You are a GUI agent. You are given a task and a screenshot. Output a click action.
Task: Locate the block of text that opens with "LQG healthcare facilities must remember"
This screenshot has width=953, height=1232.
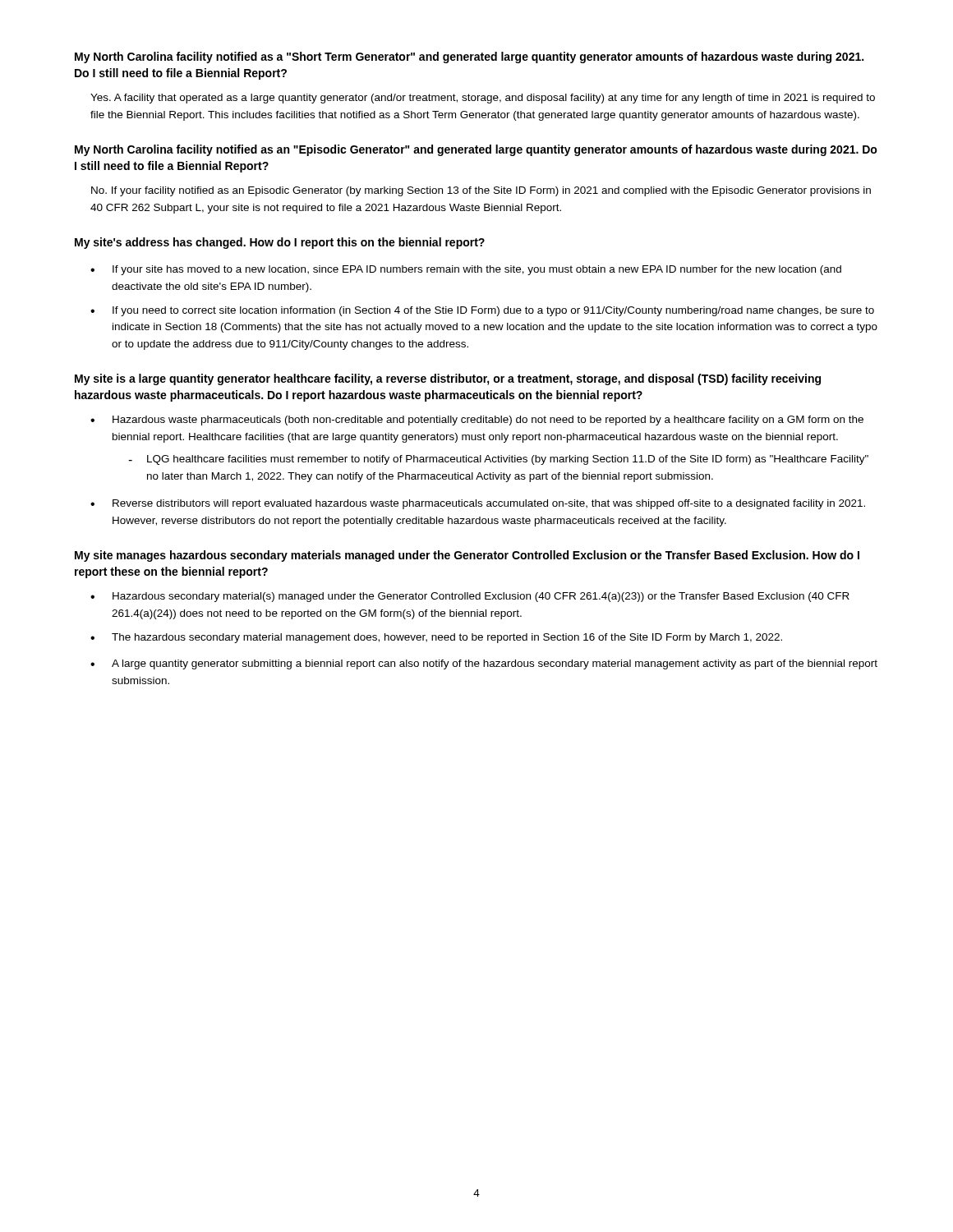(513, 468)
